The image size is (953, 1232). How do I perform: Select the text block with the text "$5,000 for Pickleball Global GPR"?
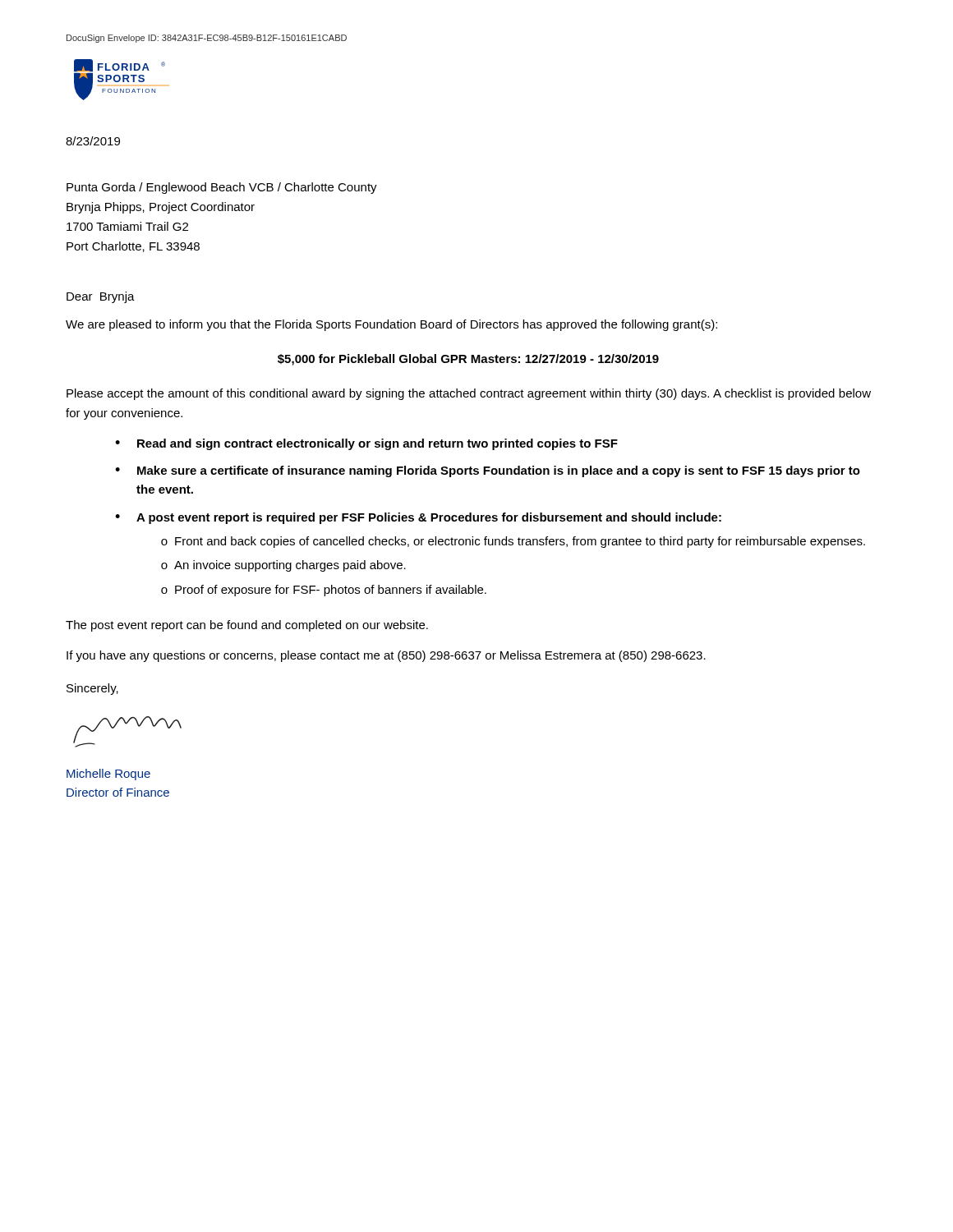click(468, 359)
